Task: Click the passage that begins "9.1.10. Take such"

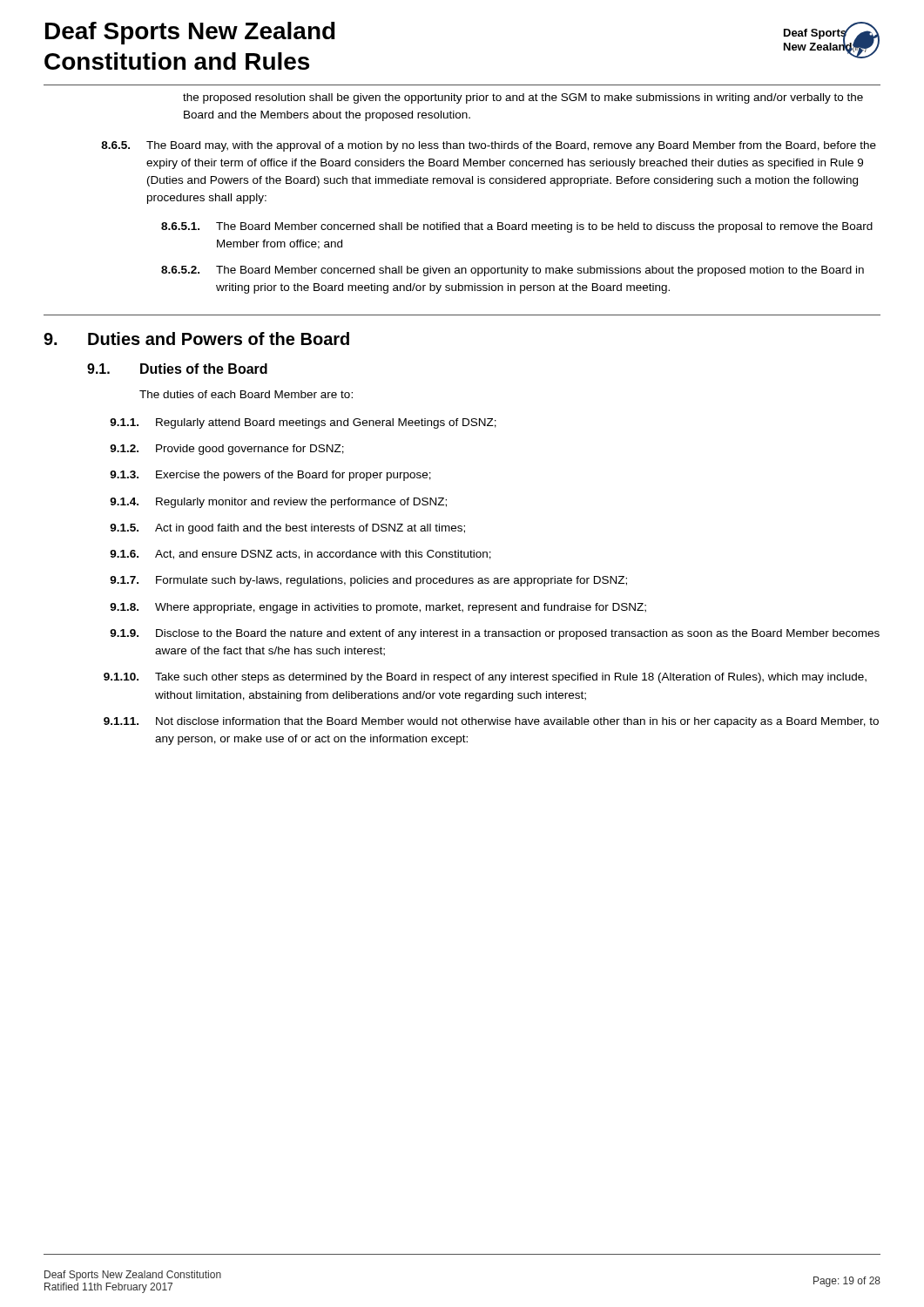Action: 462,686
